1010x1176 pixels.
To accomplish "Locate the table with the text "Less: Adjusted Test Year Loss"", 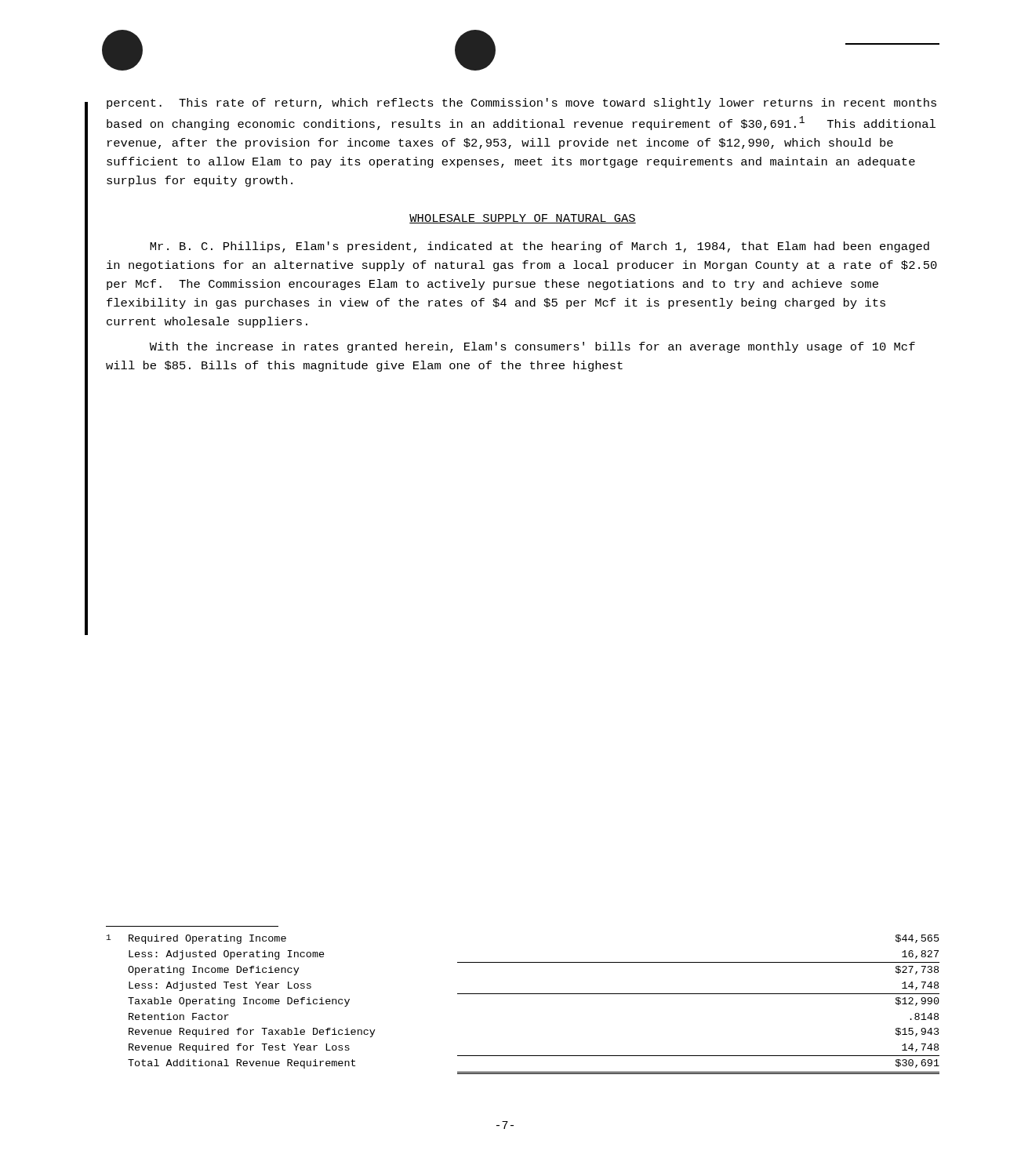I will (523, 1003).
